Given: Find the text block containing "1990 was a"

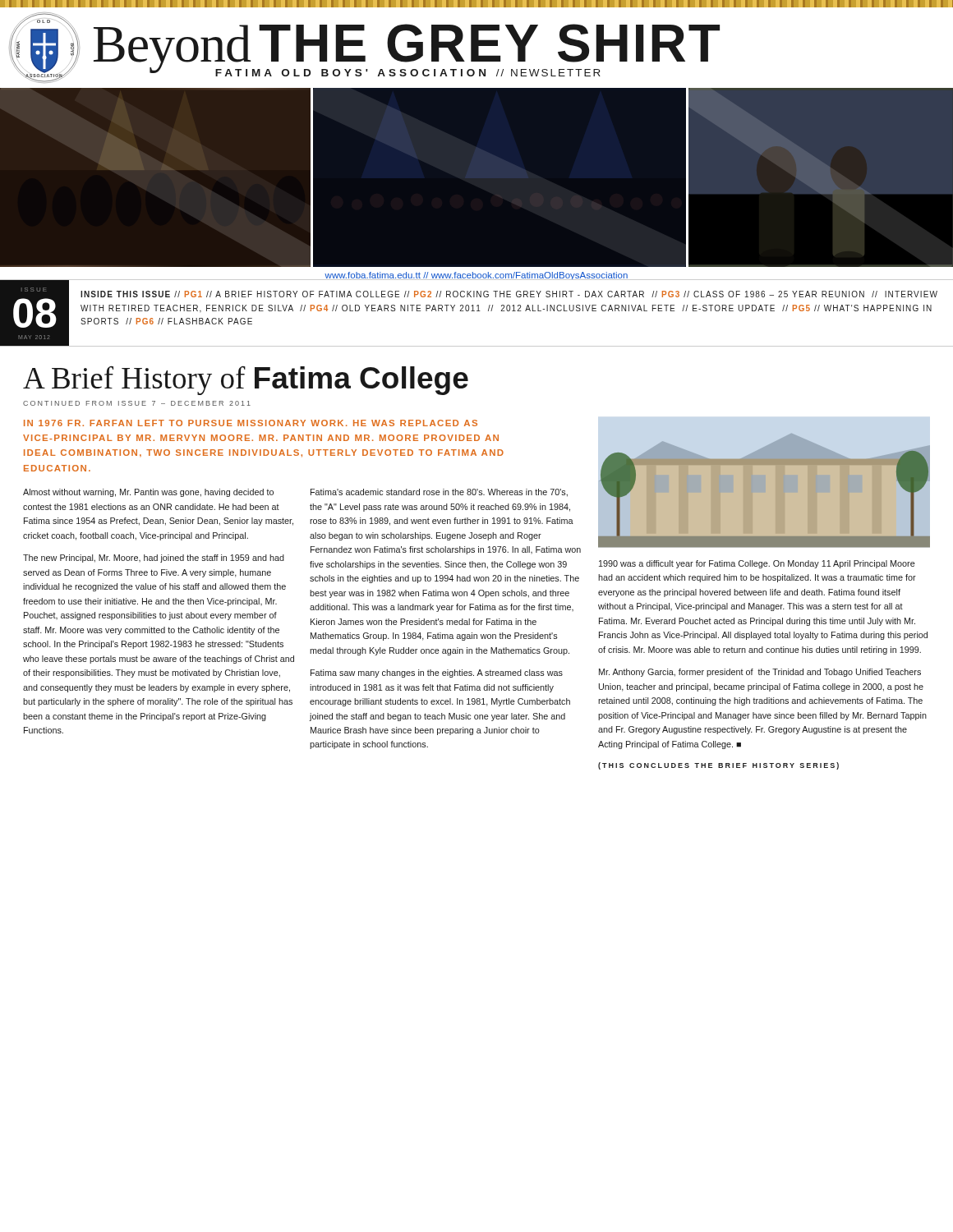Looking at the screenshot, I should [x=764, y=664].
